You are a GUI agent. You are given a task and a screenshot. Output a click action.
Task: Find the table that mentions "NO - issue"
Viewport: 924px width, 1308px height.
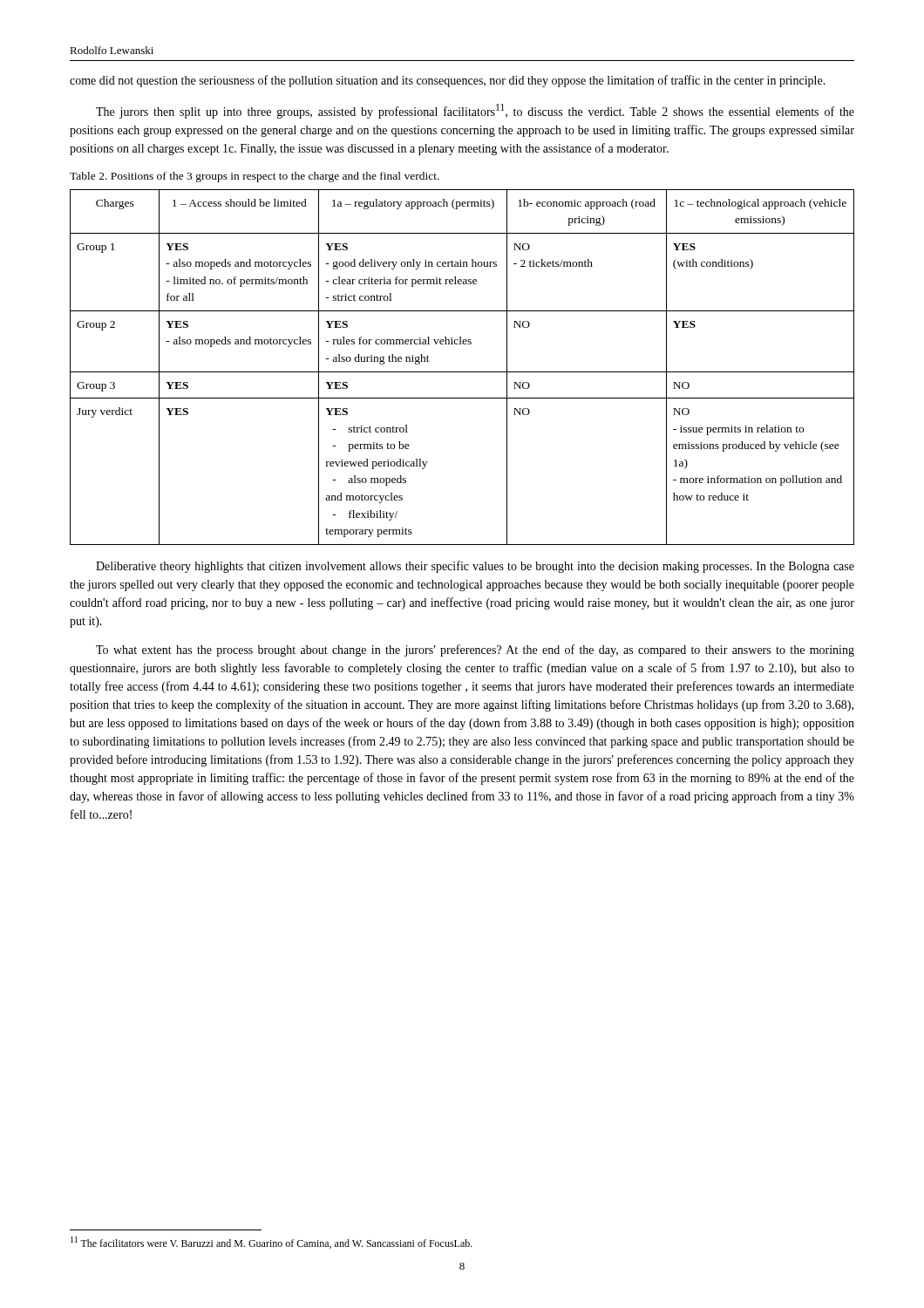pos(462,367)
